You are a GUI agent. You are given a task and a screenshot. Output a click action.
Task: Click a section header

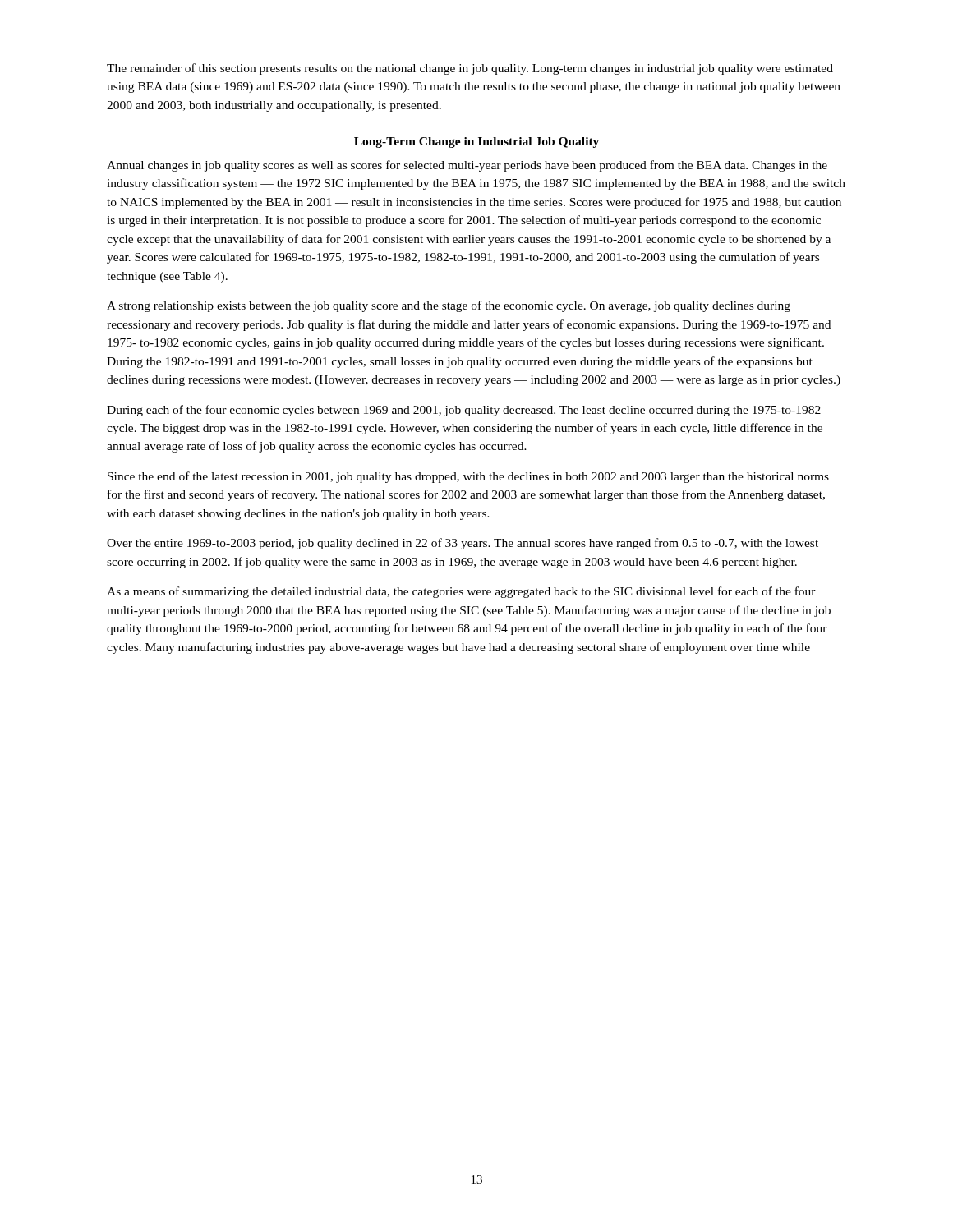[476, 141]
